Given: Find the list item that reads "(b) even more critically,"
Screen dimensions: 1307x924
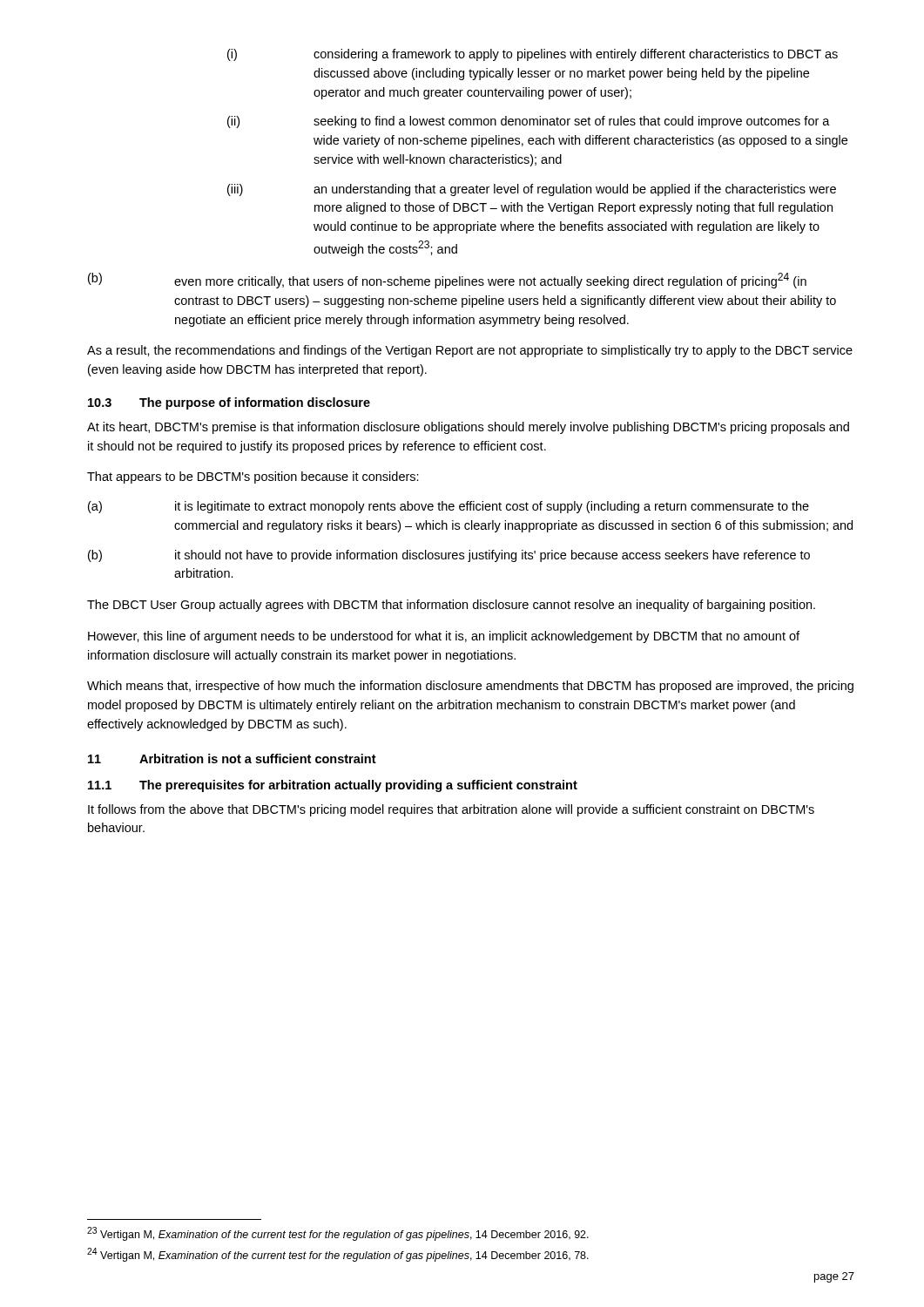Looking at the screenshot, I should pos(471,300).
